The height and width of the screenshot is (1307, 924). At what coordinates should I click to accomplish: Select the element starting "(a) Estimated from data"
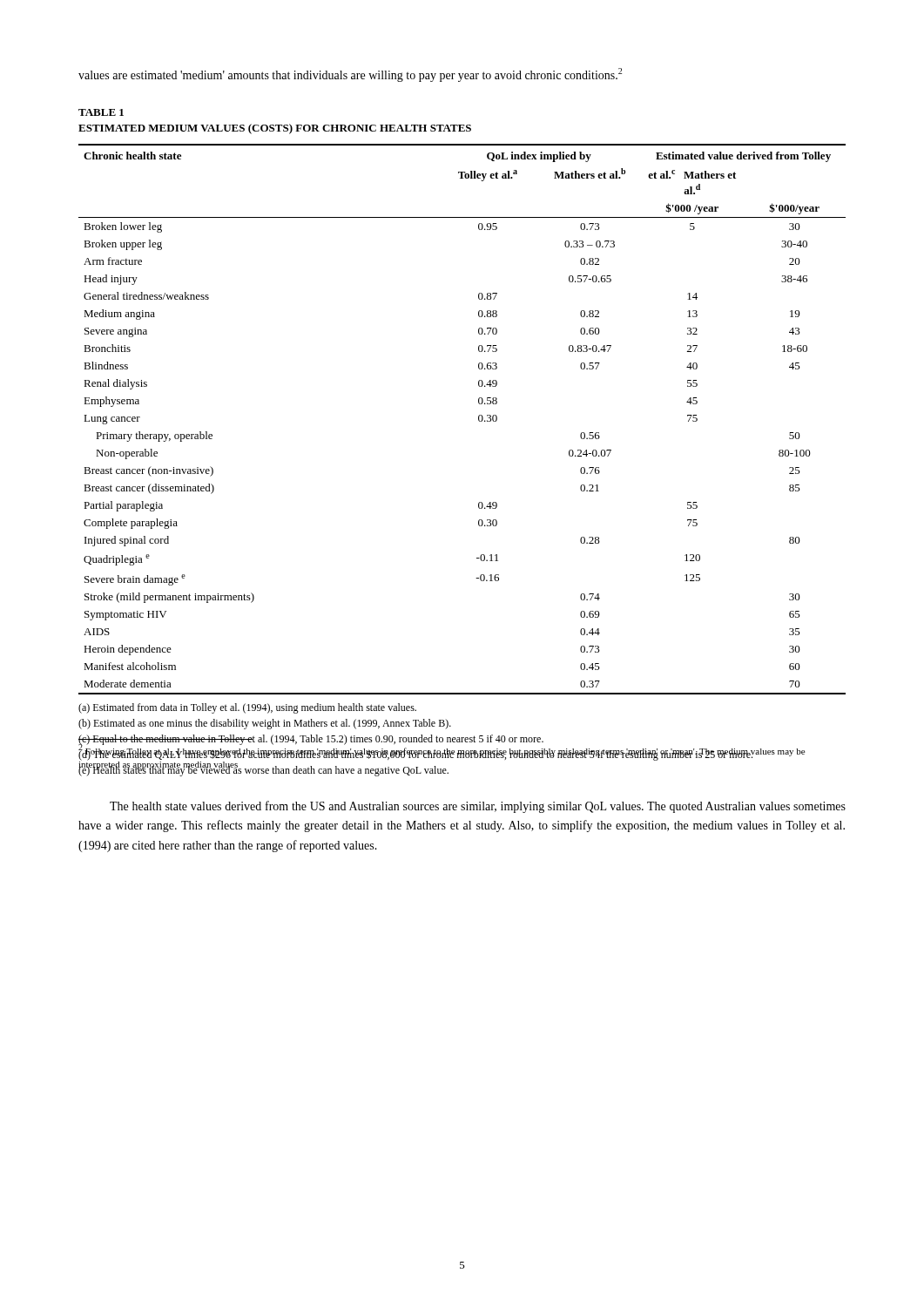pyautogui.click(x=462, y=739)
